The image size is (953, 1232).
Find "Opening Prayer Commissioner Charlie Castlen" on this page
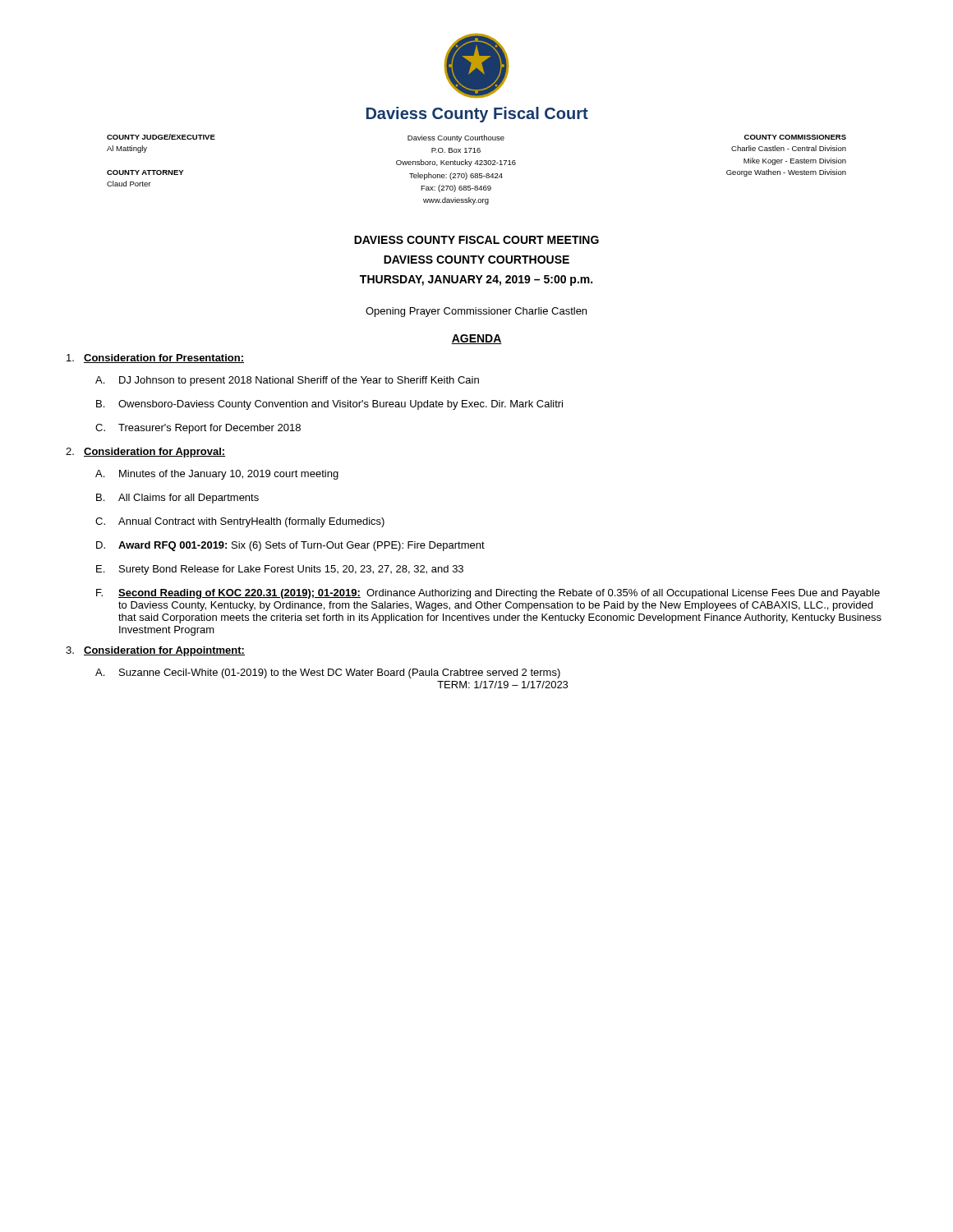tap(476, 310)
